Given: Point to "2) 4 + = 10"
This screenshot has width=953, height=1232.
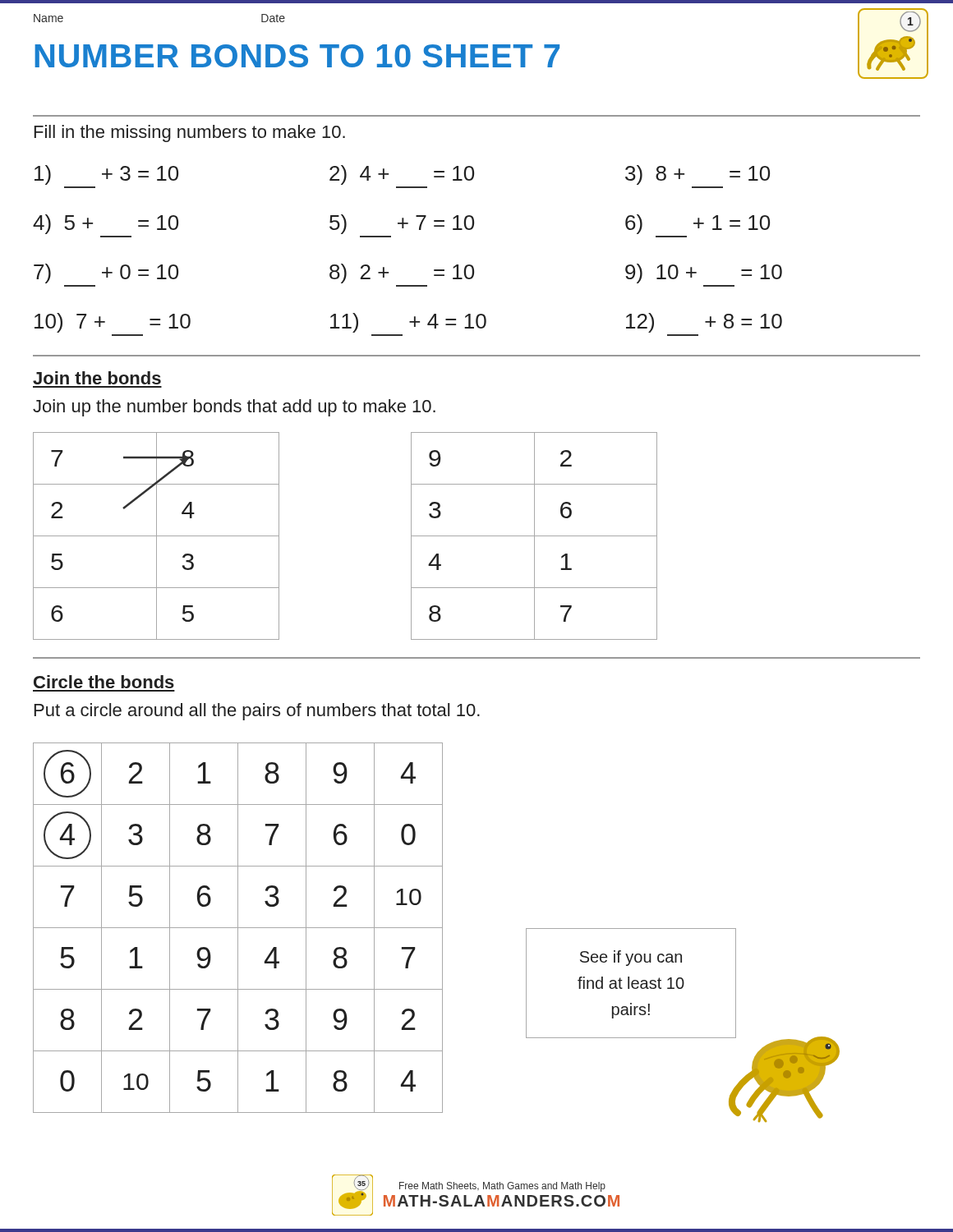Looking at the screenshot, I should [402, 175].
